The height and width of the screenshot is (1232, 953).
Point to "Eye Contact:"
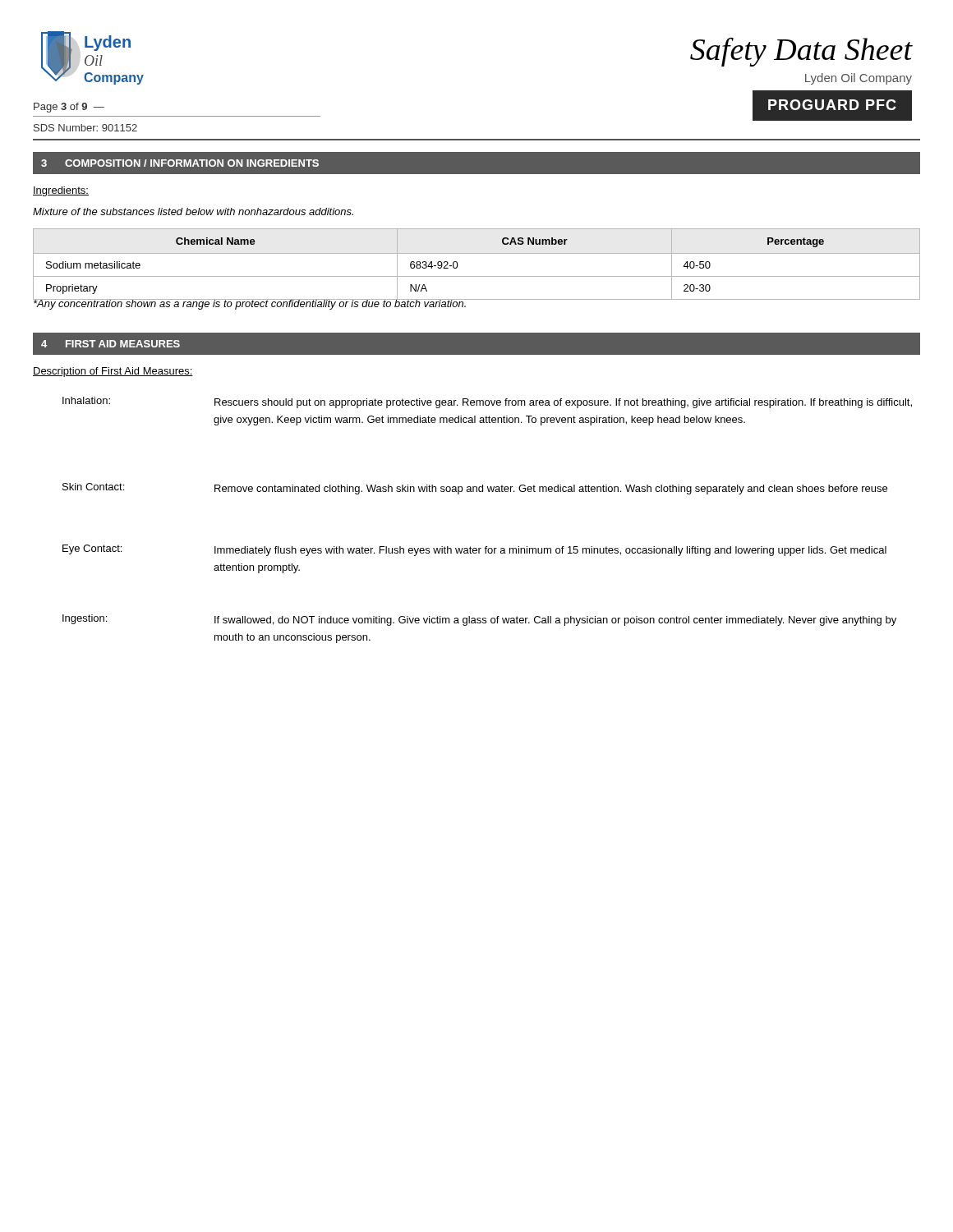92,548
